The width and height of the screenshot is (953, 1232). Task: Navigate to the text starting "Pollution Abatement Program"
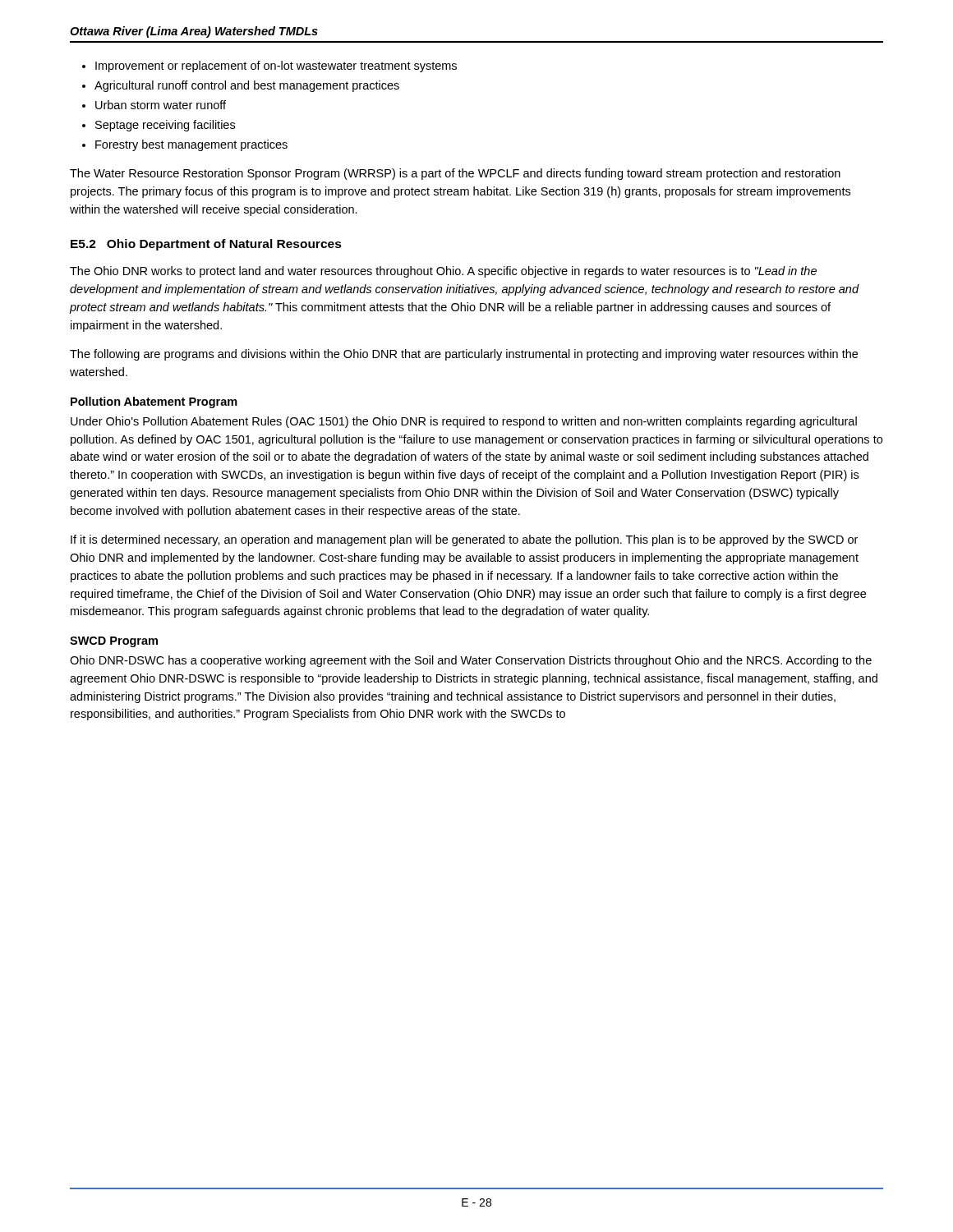tap(154, 402)
